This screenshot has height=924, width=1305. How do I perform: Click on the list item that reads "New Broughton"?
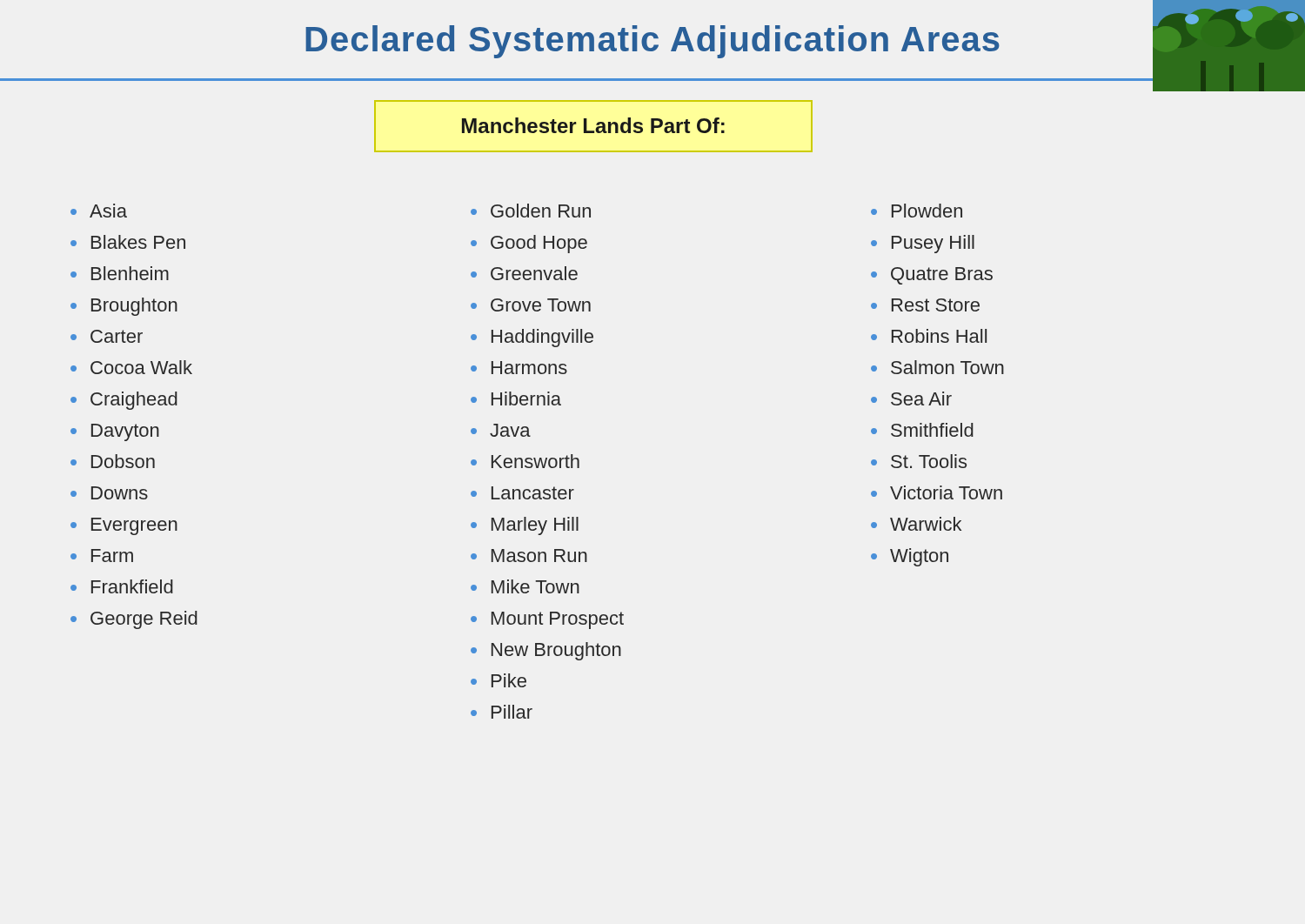coord(556,649)
